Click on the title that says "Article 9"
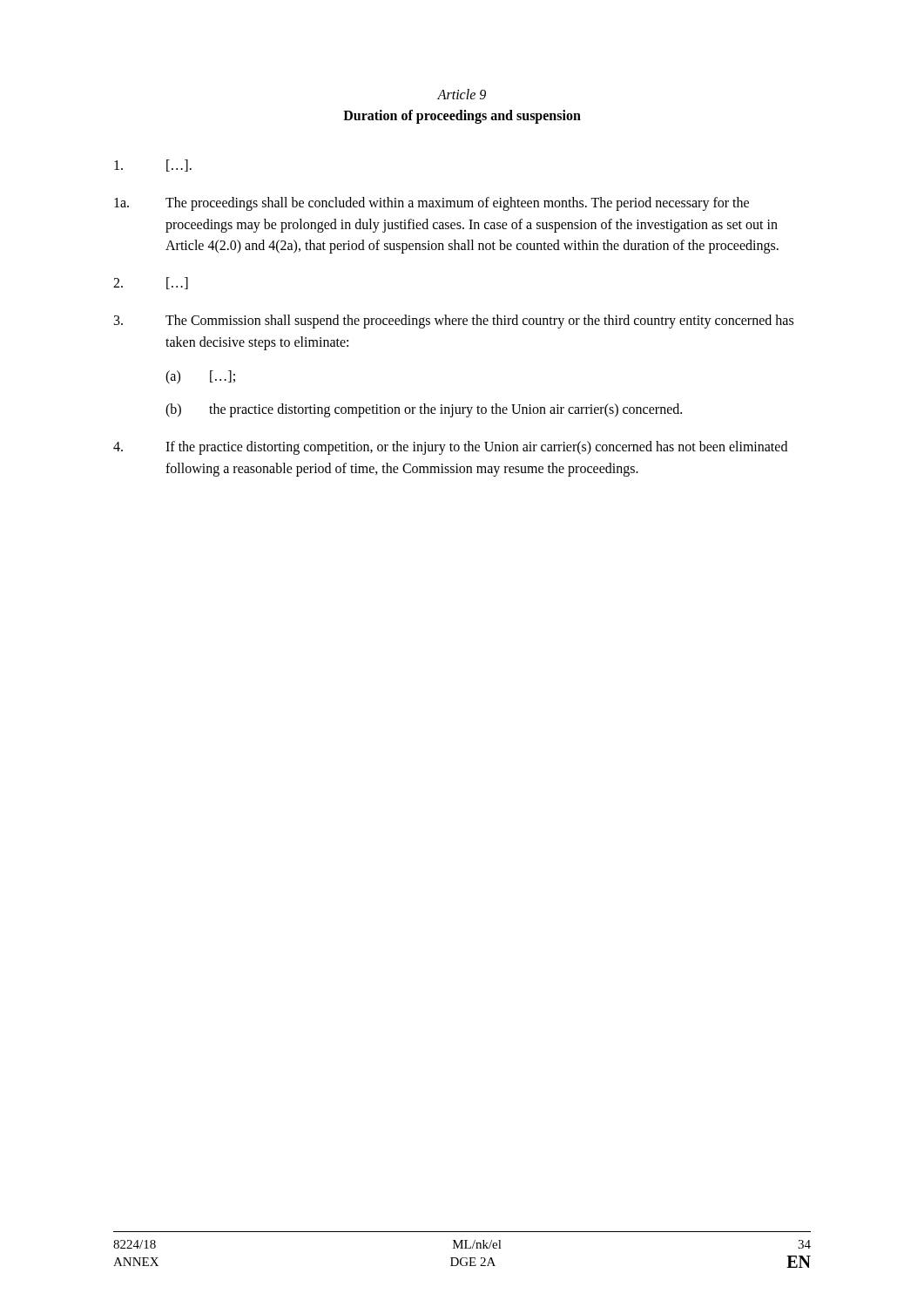Screen dimensions: 1307x924 pos(462,95)
